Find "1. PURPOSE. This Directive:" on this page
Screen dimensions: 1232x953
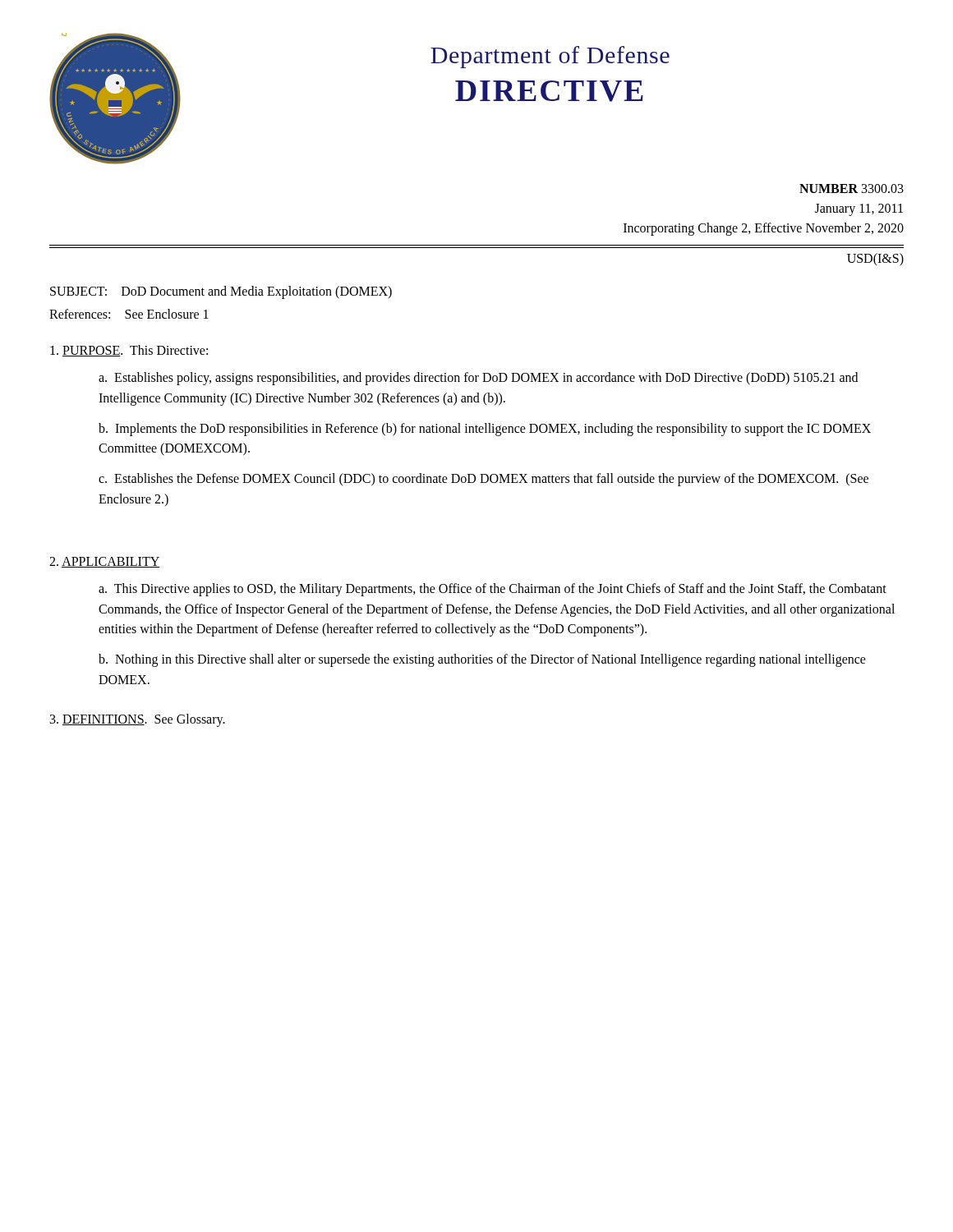pos(129,350)
